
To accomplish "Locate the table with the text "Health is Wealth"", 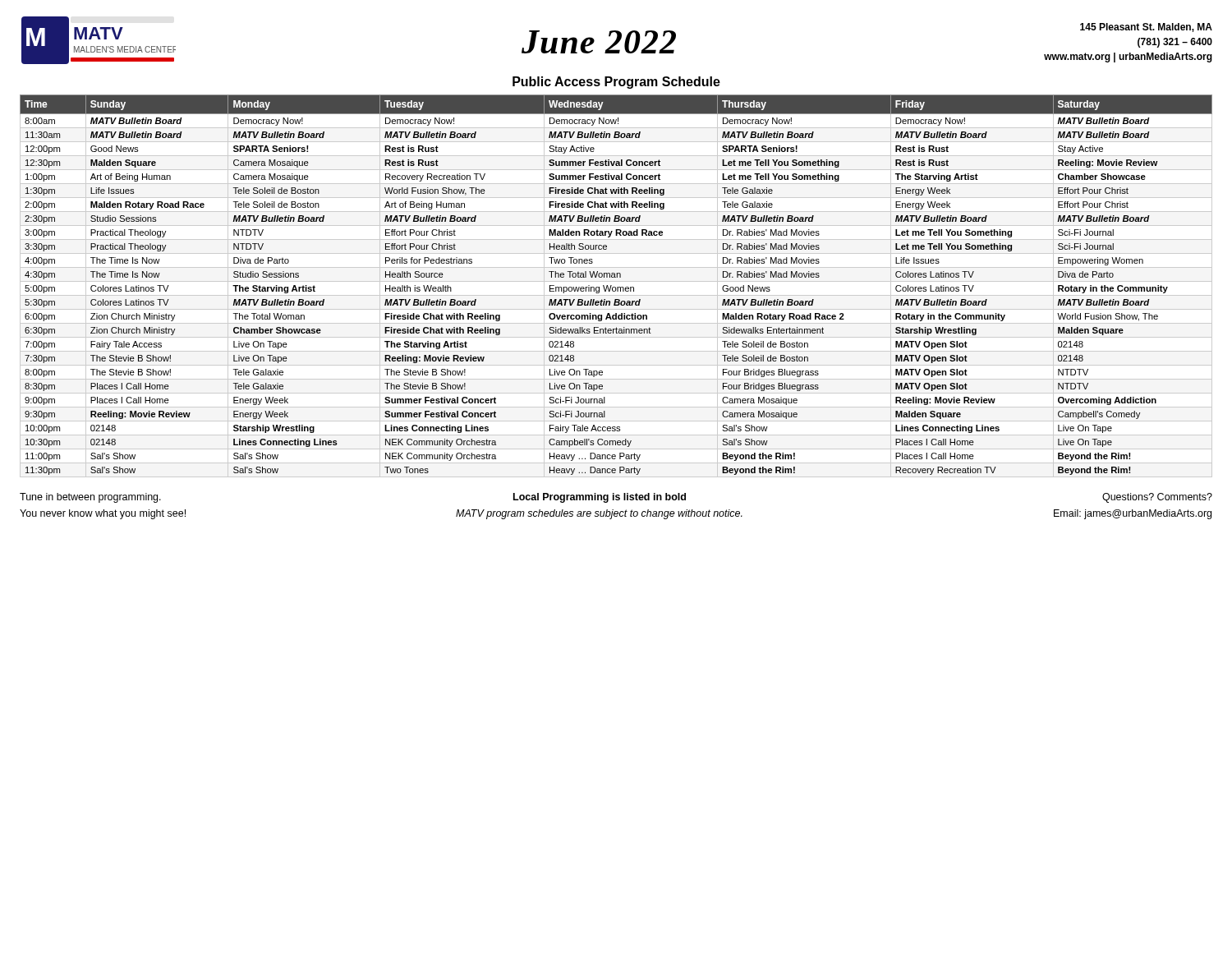I will (616, 286).
